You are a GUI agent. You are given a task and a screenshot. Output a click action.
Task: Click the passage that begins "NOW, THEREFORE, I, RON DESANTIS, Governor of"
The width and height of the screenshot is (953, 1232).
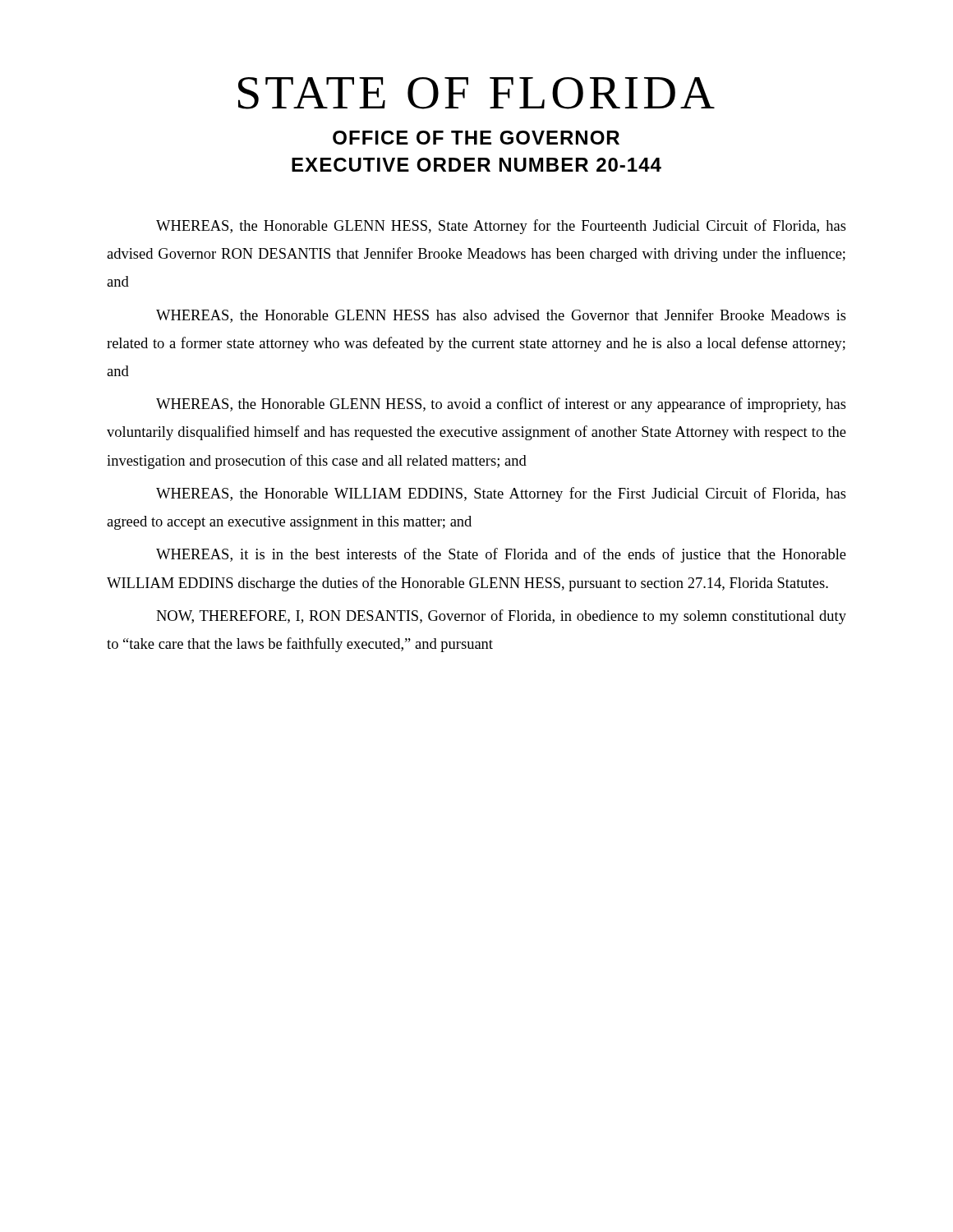tap(476, 630)
